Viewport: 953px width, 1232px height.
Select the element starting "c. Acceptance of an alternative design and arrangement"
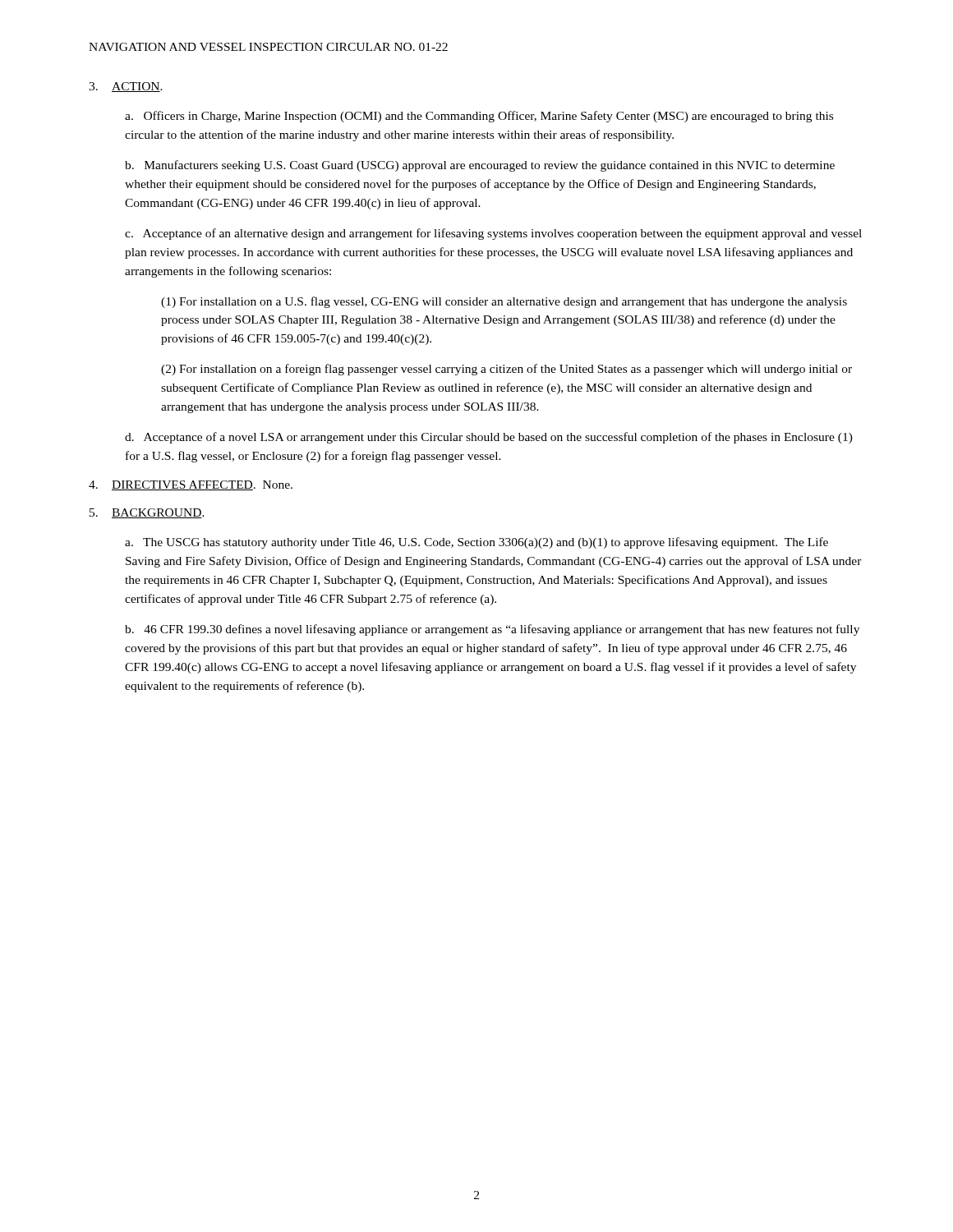(493, 251)
